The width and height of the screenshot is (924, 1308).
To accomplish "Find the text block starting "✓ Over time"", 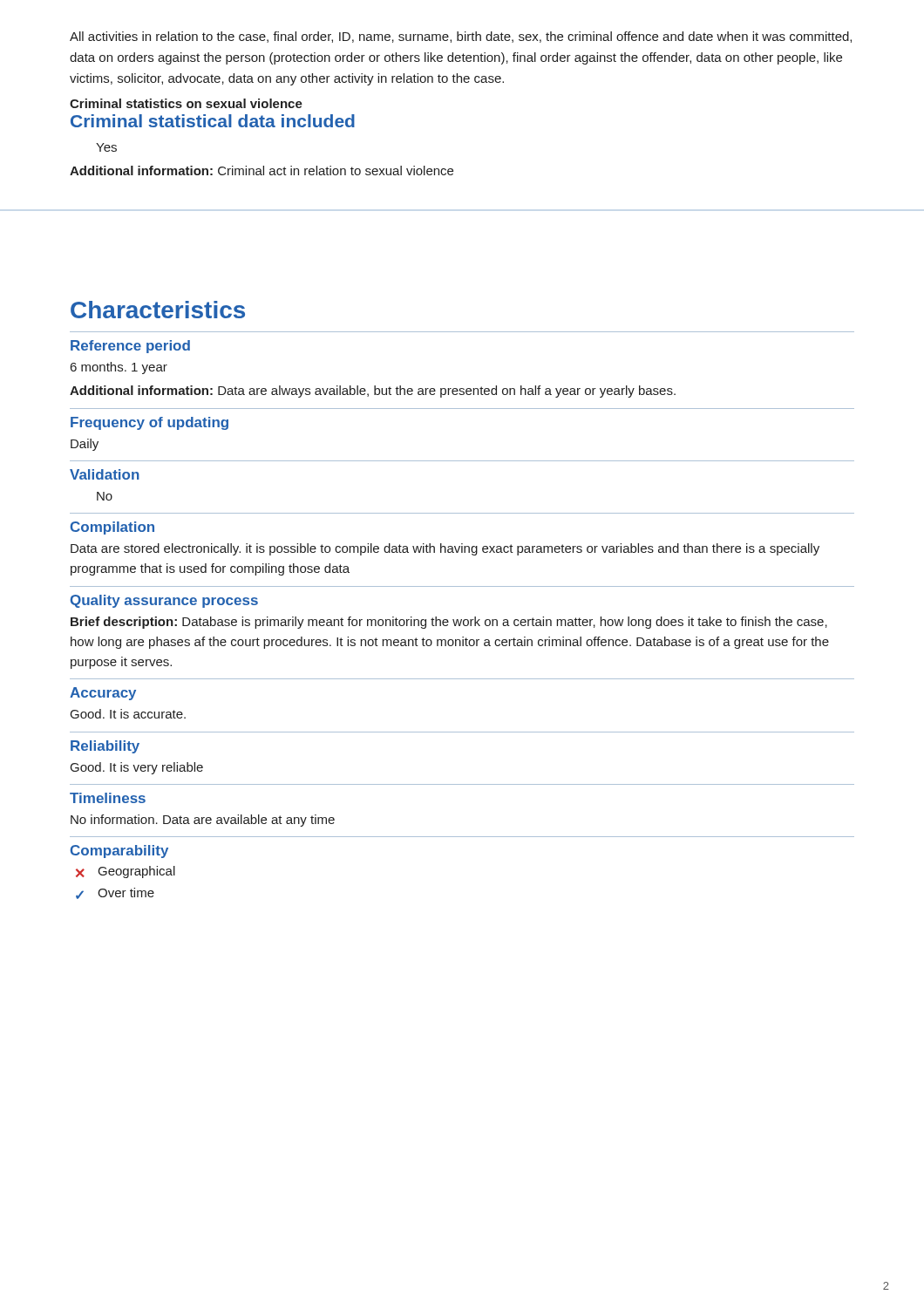I will pyautogui.click(x=112, y=894).
